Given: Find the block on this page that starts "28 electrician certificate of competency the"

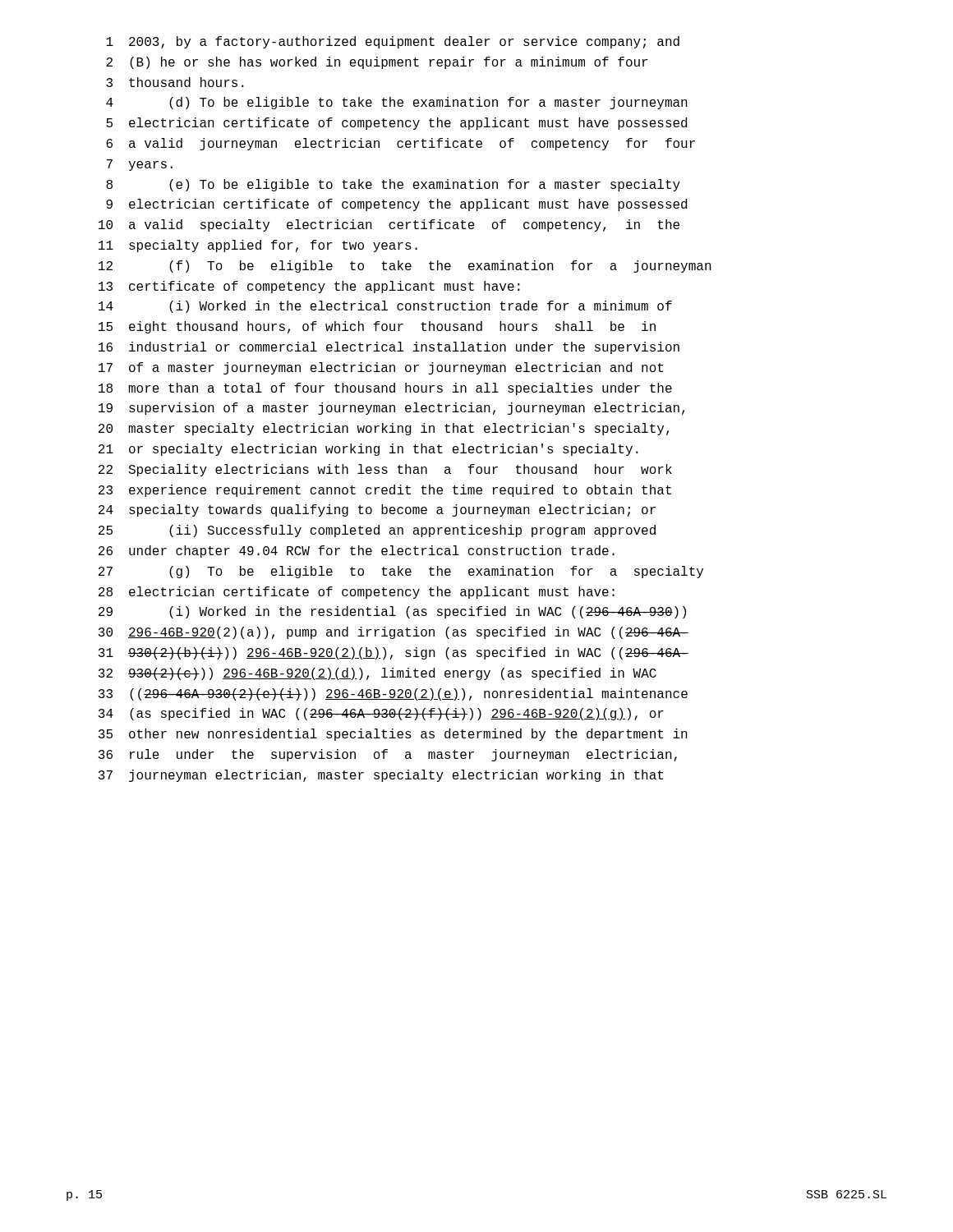Looking at the screenshot, I should [x=485, y=593].
